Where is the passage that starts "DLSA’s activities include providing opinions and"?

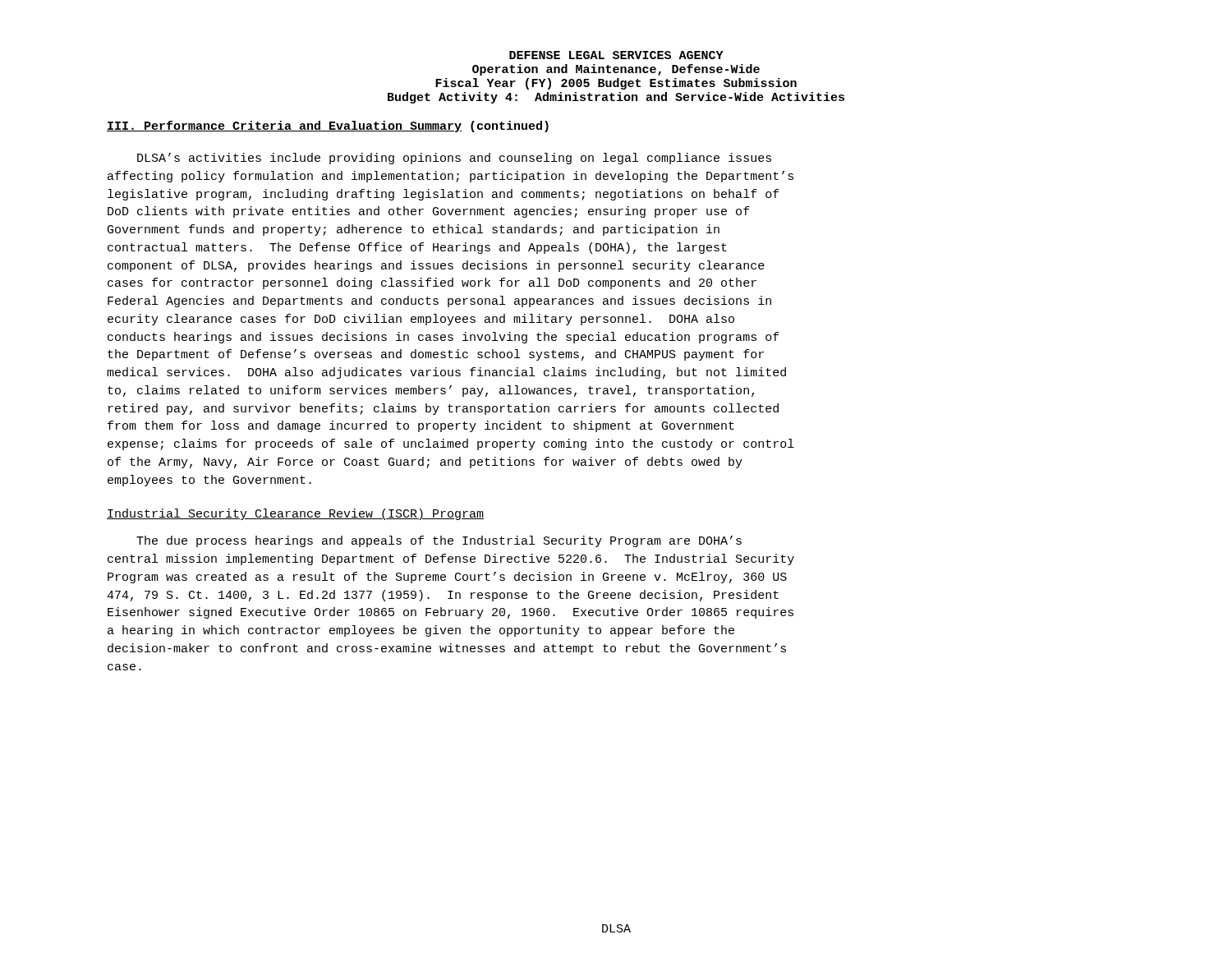[451, 320]
